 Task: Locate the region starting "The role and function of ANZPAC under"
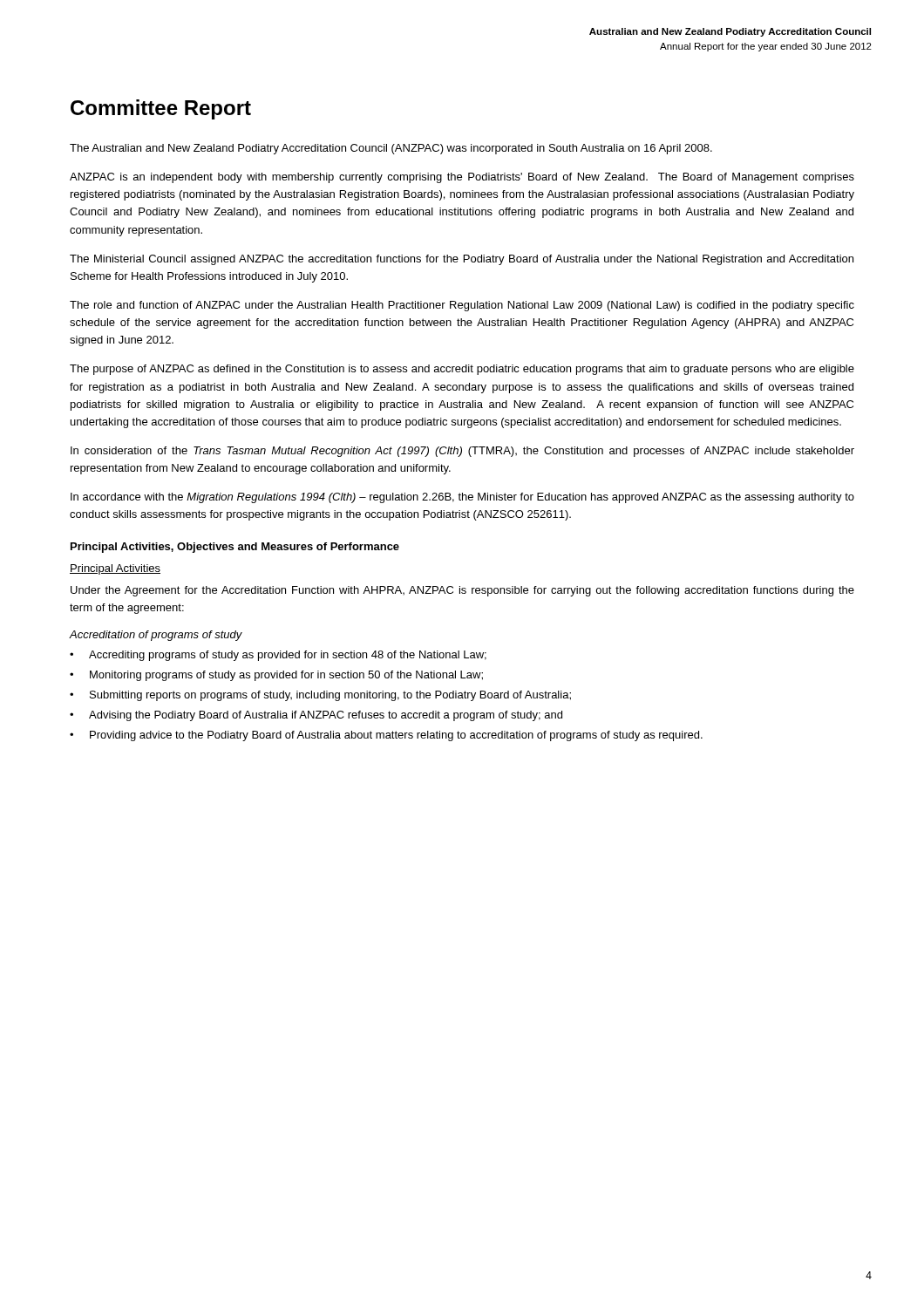pyautogui.click(x=462, y=322)
